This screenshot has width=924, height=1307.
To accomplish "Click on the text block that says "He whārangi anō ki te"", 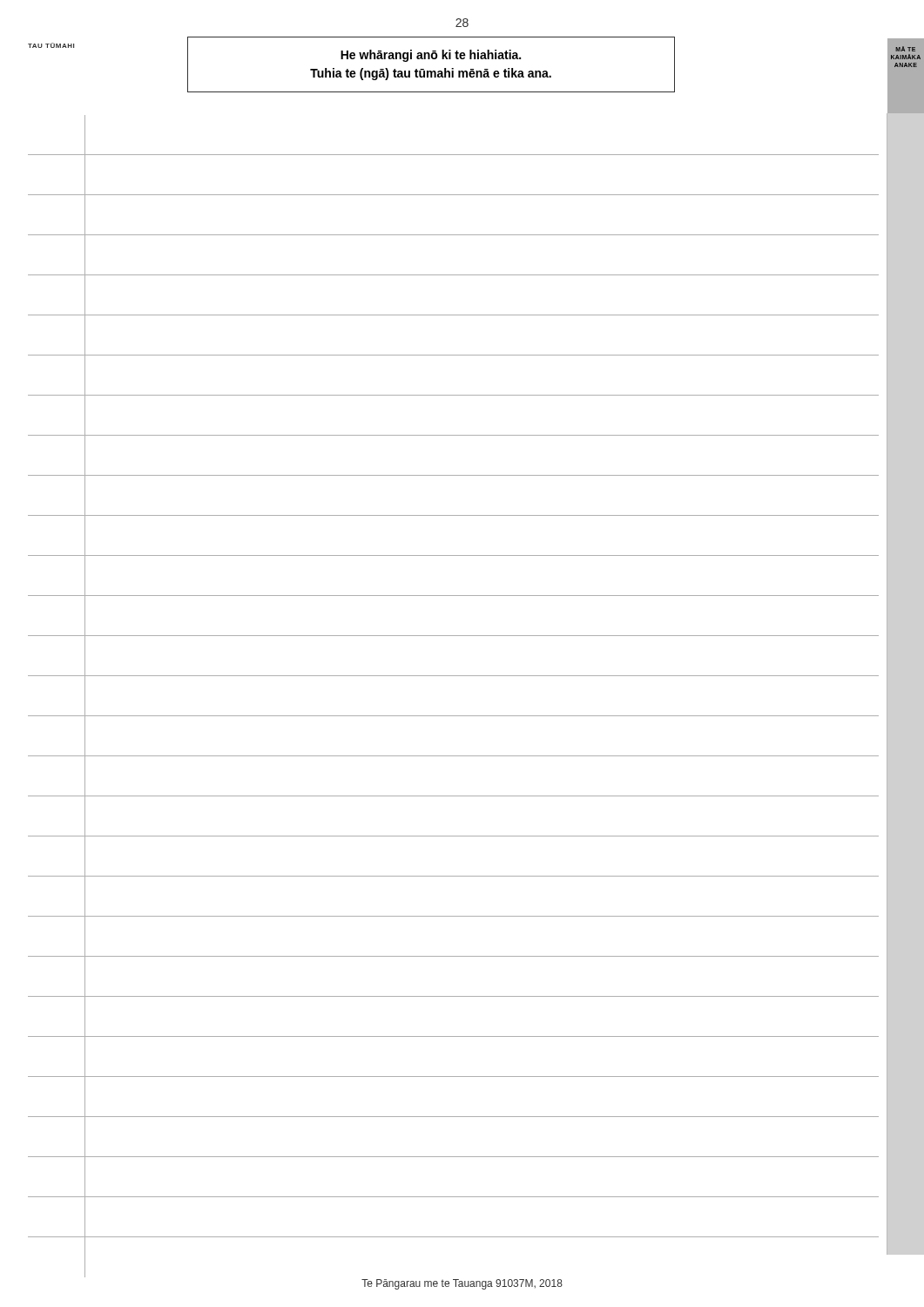I will click(431, 64).
